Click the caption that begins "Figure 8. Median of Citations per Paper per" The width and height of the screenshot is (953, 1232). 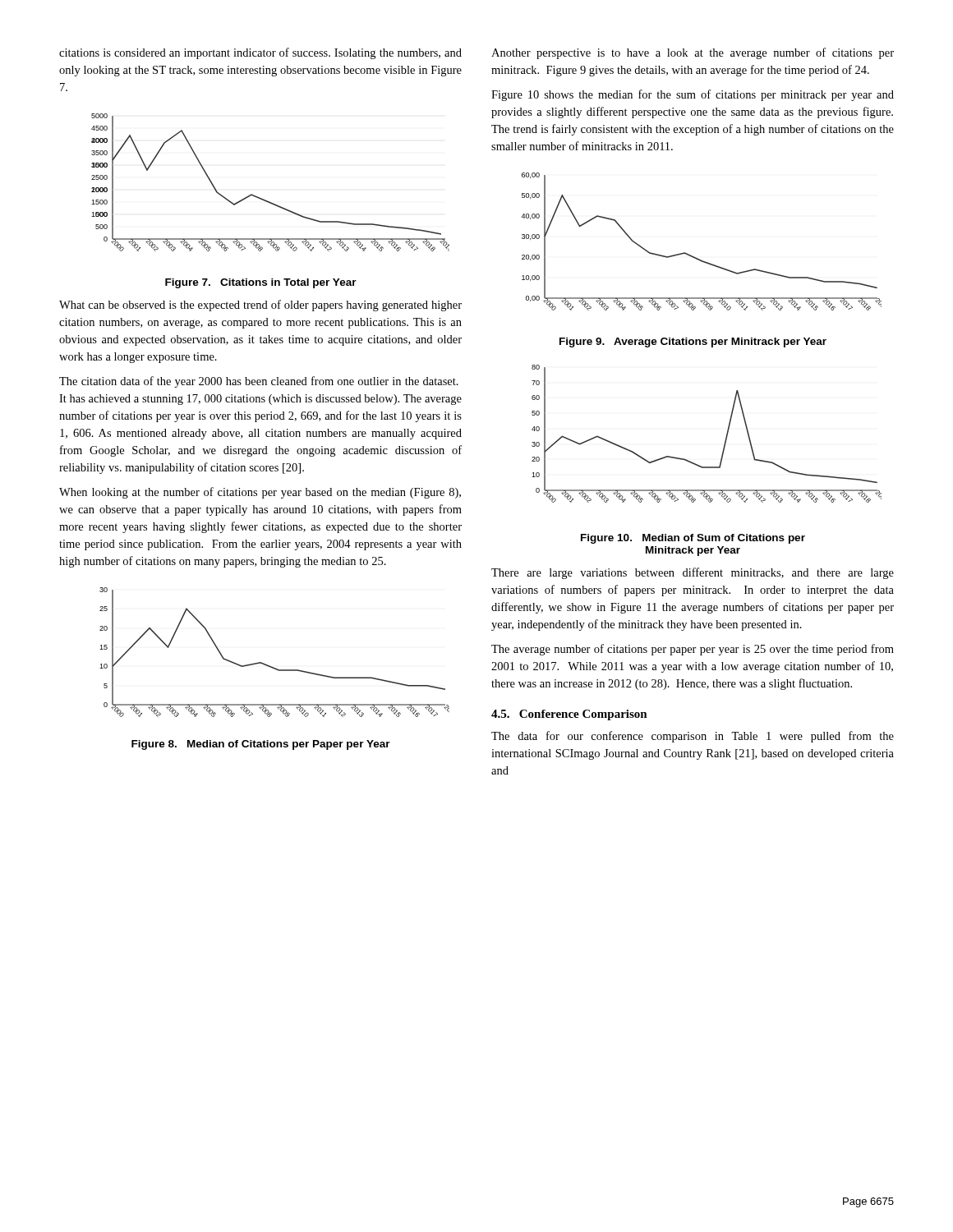tap(260, 744)
